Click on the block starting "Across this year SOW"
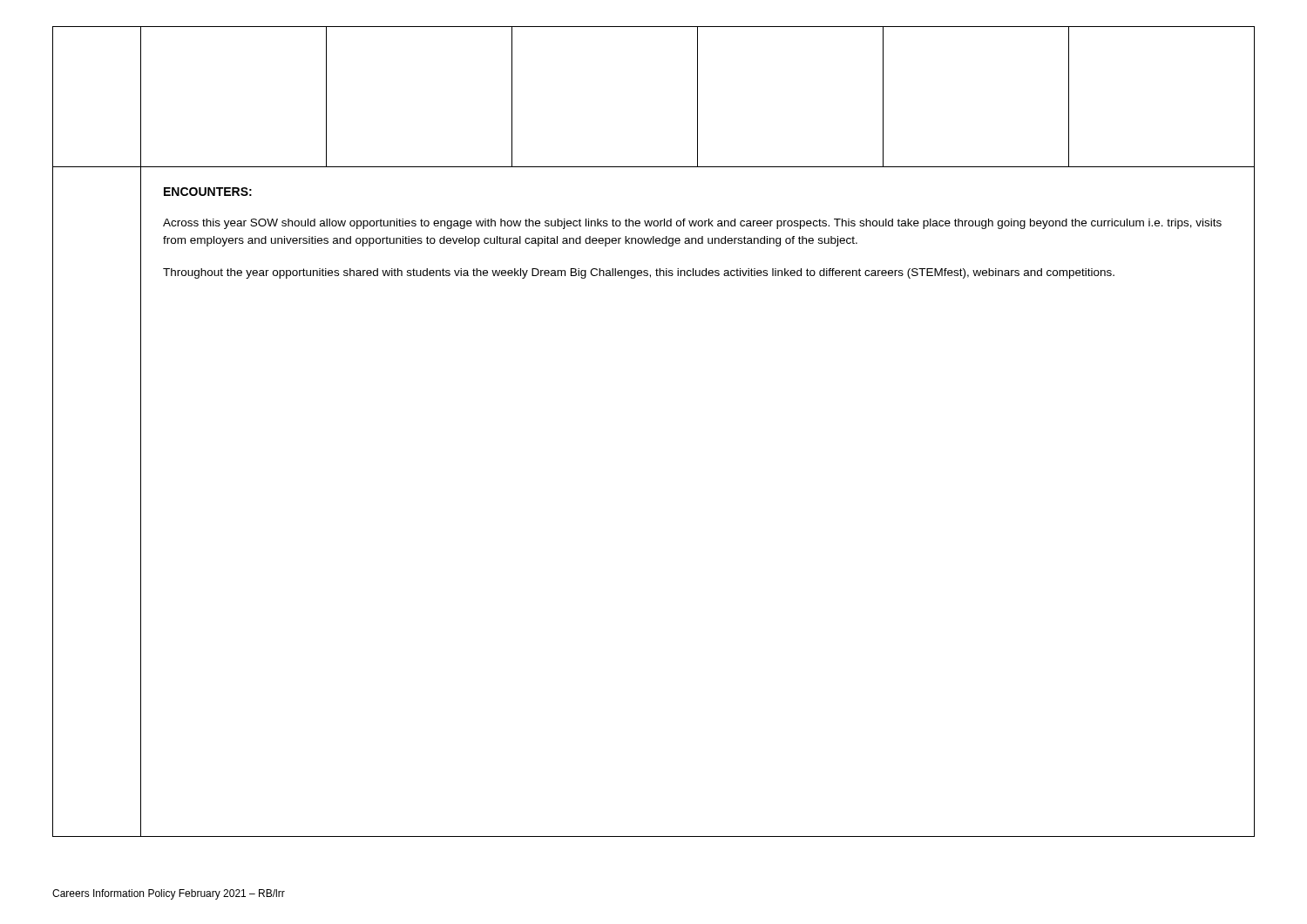This screenshot has width=1307, height=924. point(692,231)
